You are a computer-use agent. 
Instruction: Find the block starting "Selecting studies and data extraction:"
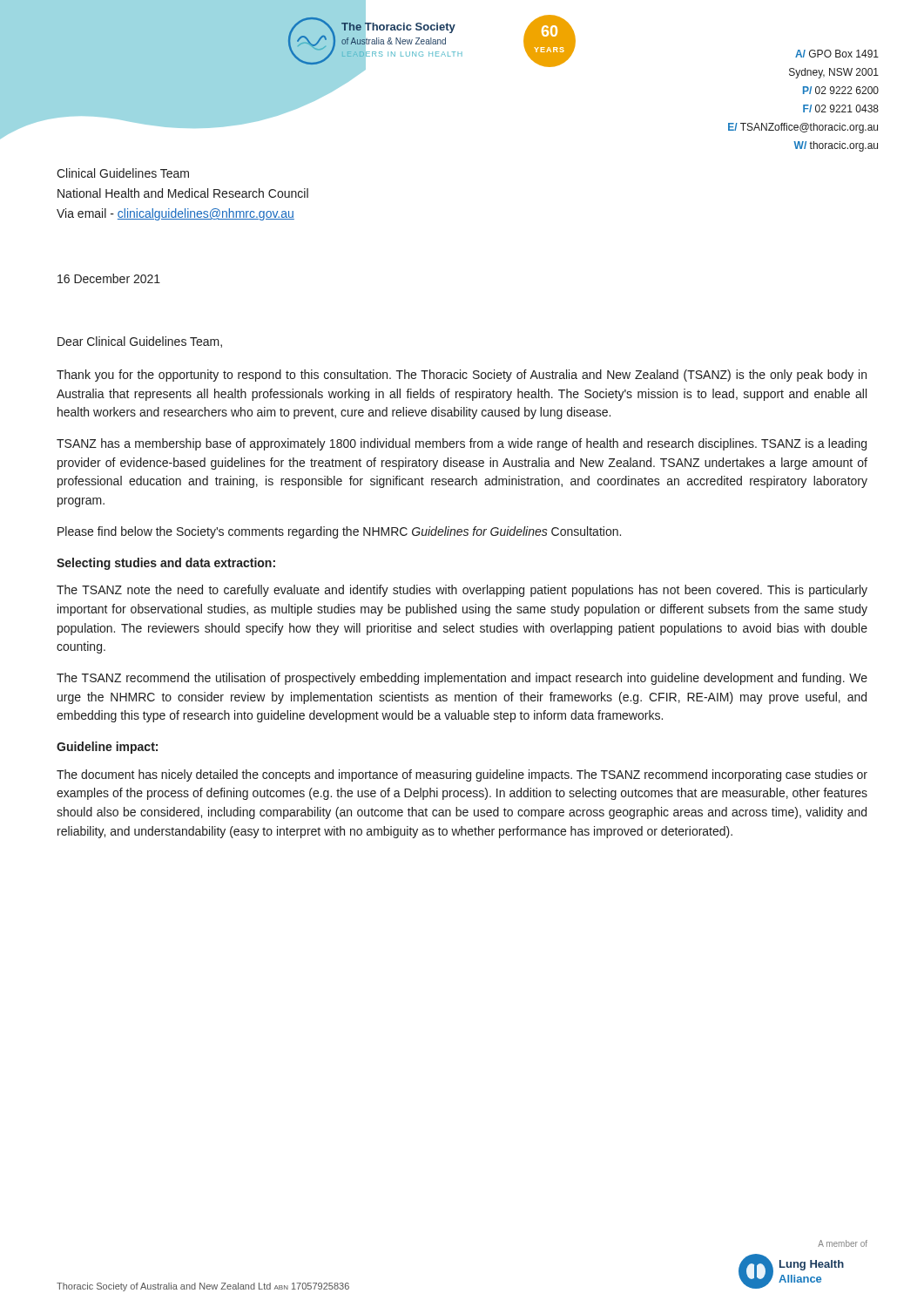(x=166, y=562)
